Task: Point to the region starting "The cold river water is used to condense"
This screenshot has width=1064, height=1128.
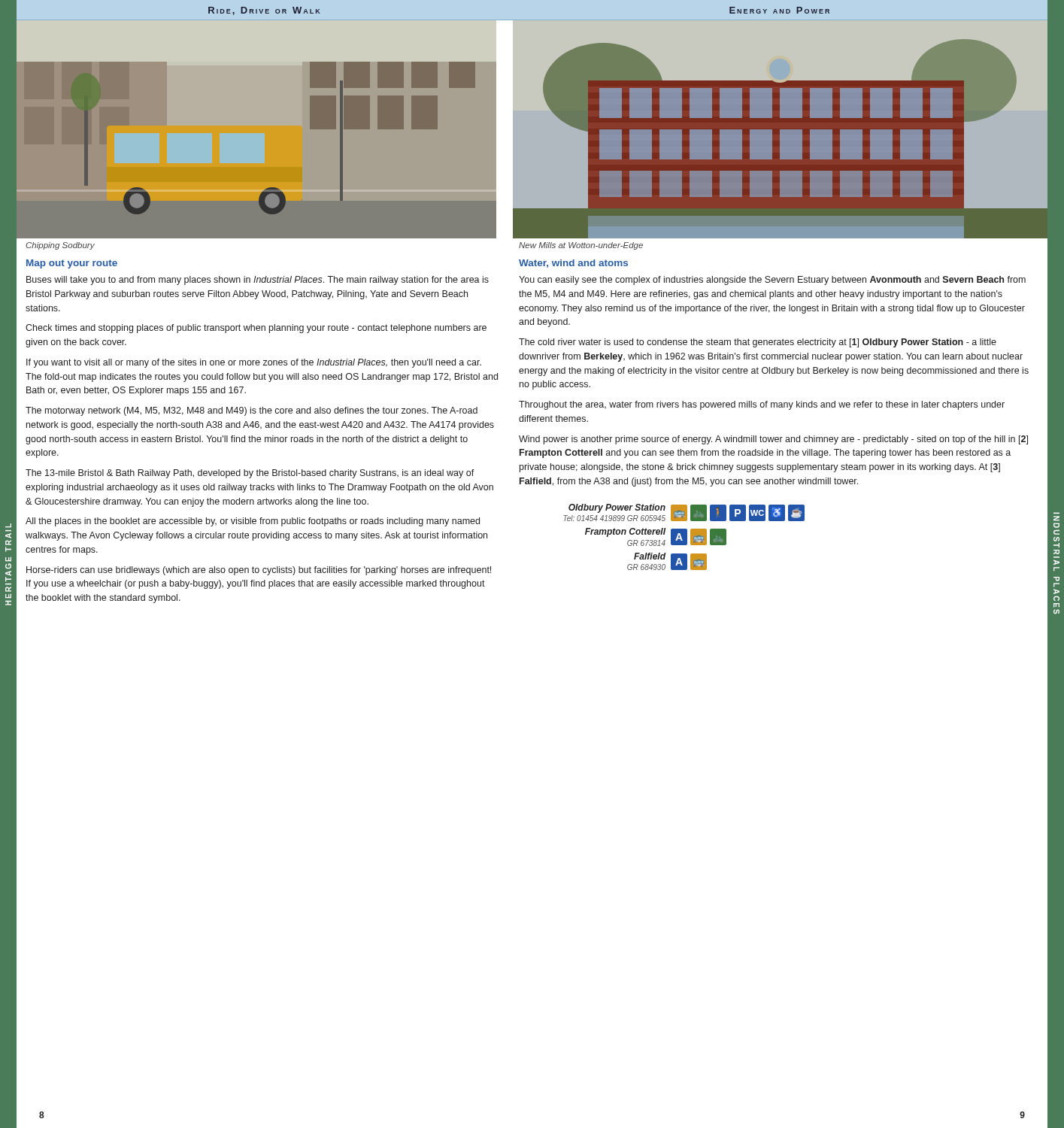Action: coord(774,363)
